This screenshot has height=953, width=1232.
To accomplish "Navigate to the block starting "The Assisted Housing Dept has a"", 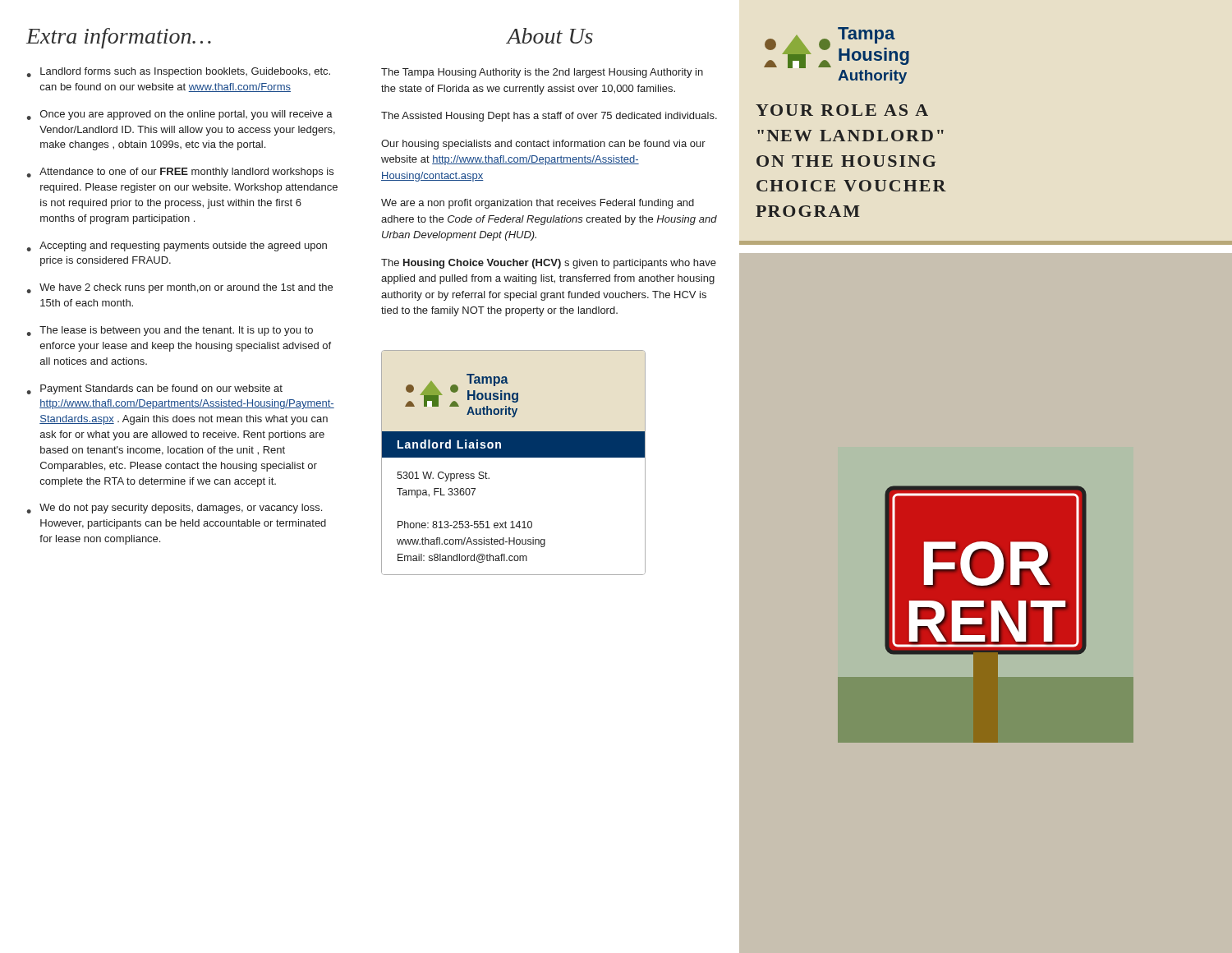I will (x=549, y=115).
